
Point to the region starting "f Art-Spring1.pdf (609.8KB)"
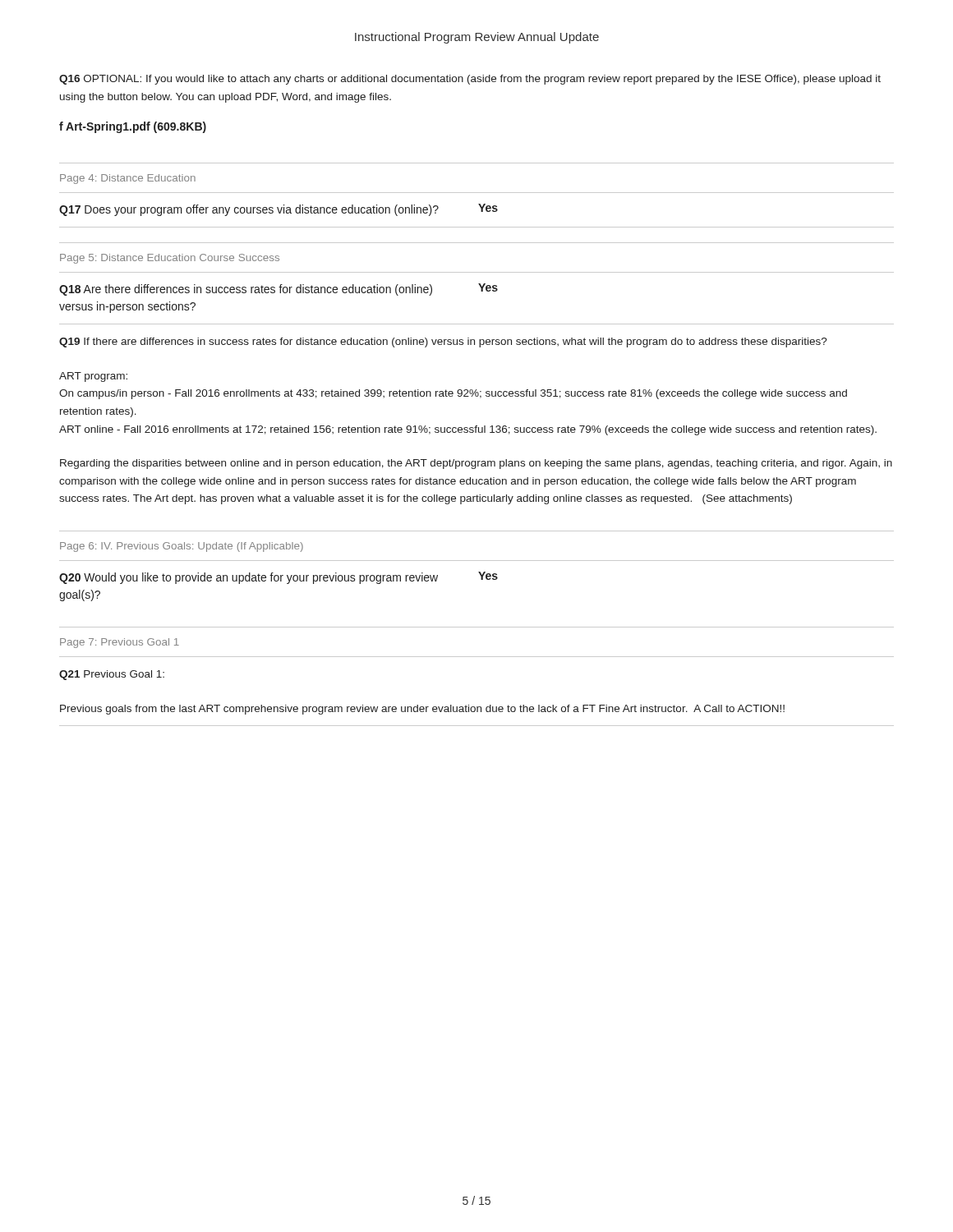[x=133, y=127]
